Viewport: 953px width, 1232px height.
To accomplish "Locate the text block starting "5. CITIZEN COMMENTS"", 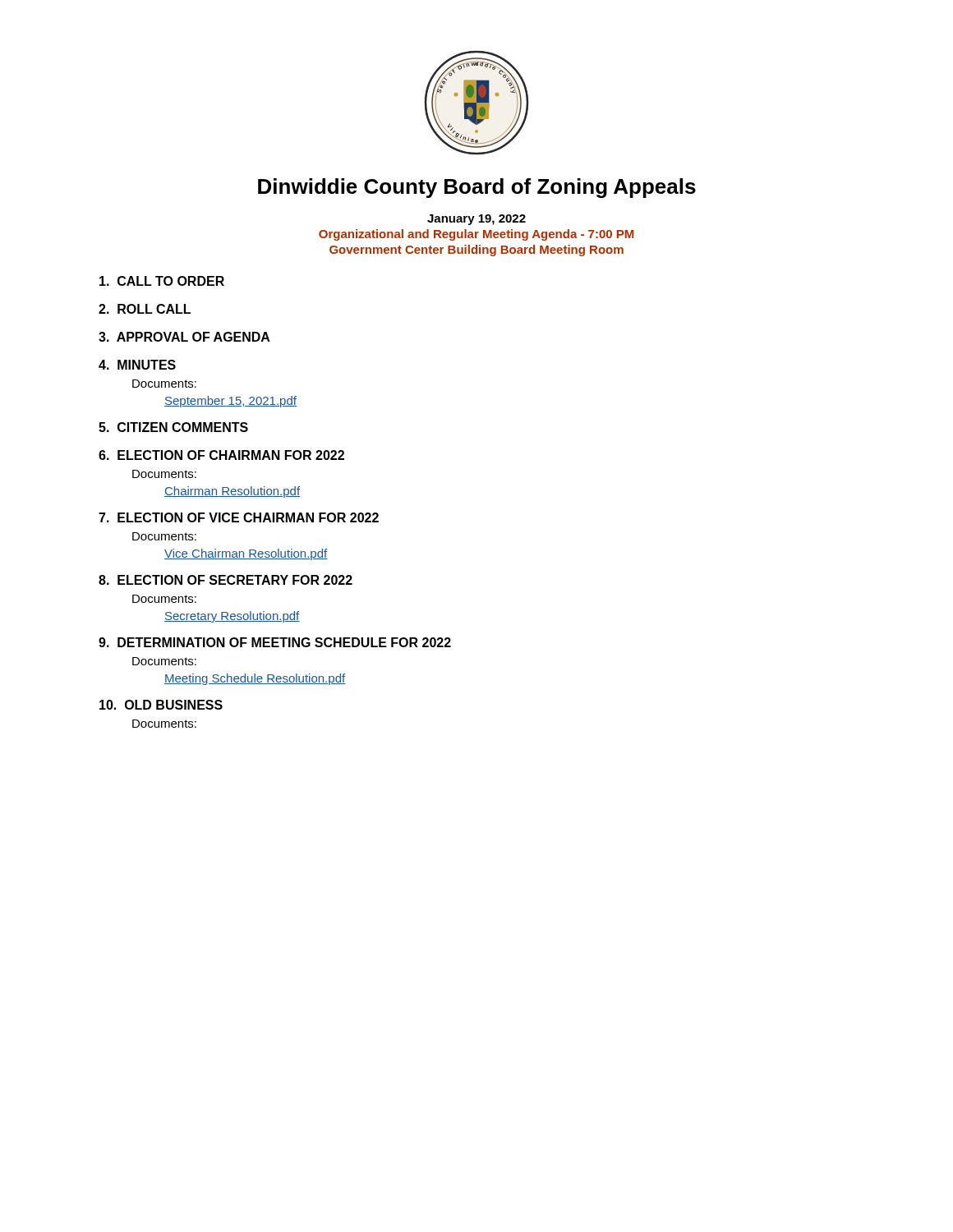I will (x=173, y=428).
